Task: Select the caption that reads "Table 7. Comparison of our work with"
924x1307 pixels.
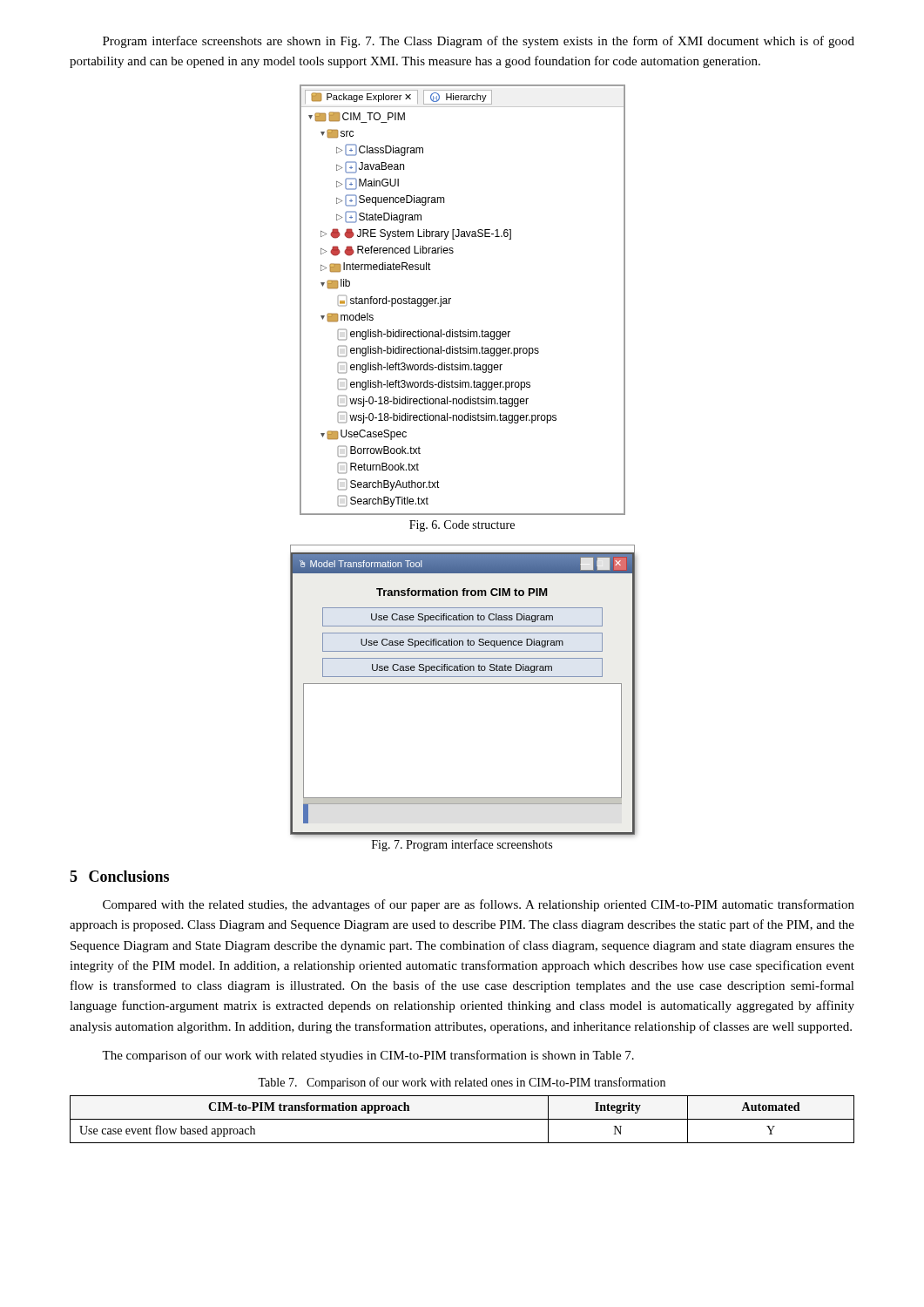Action: (462, 1083)
